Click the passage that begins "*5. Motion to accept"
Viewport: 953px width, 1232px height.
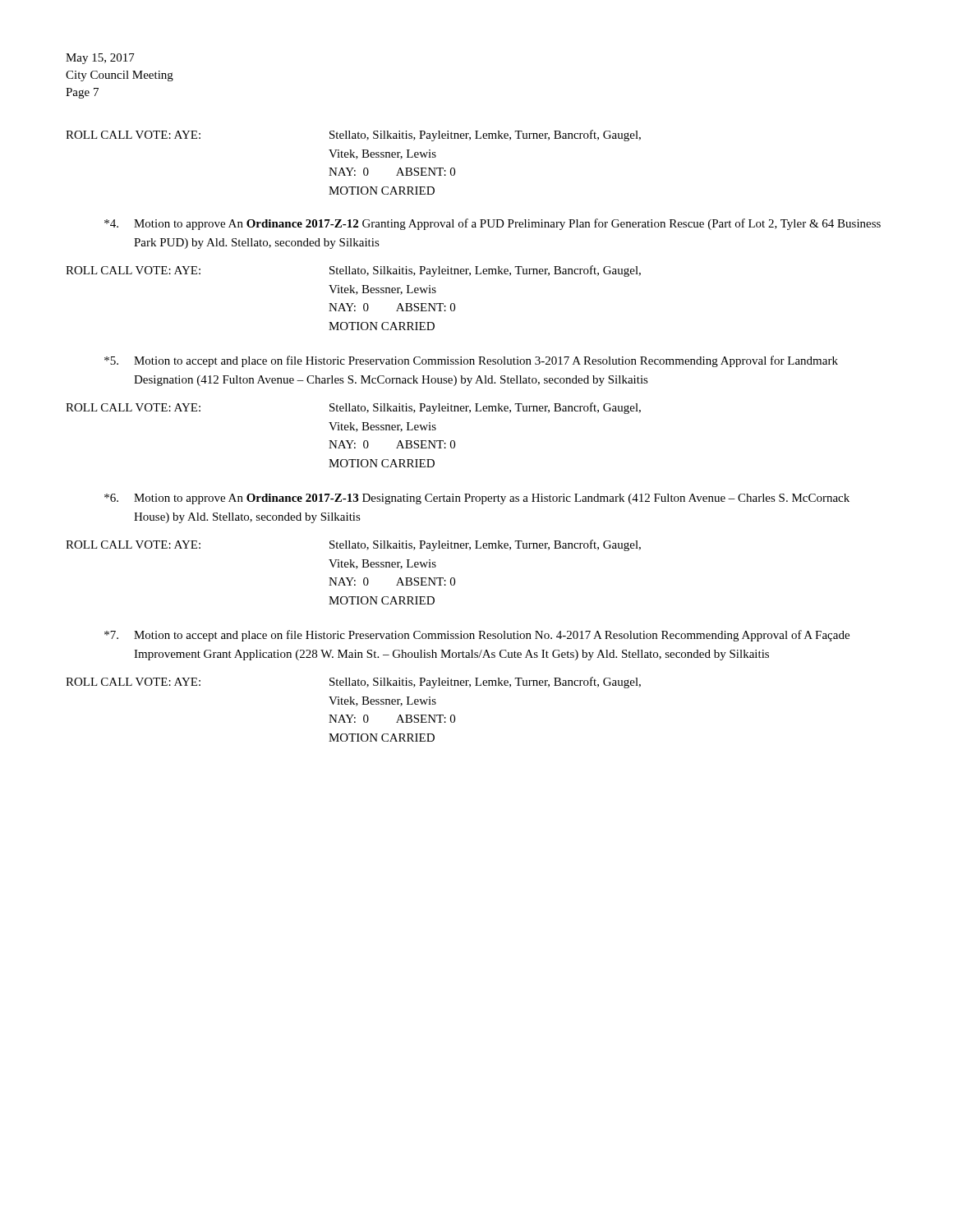(476, 370)
